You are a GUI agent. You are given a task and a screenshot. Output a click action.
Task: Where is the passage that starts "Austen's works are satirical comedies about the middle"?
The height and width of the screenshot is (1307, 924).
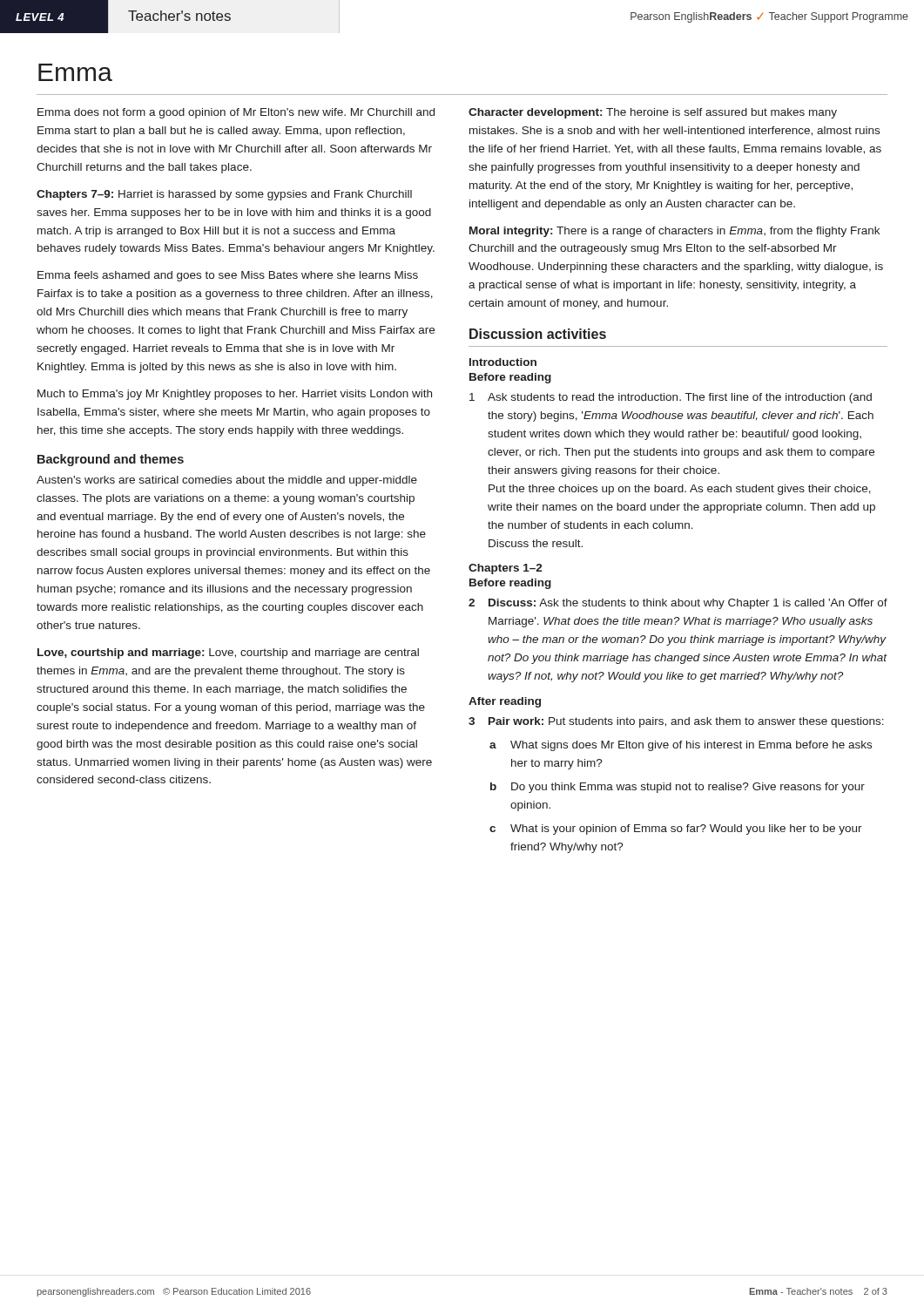(x=233, y=552)
